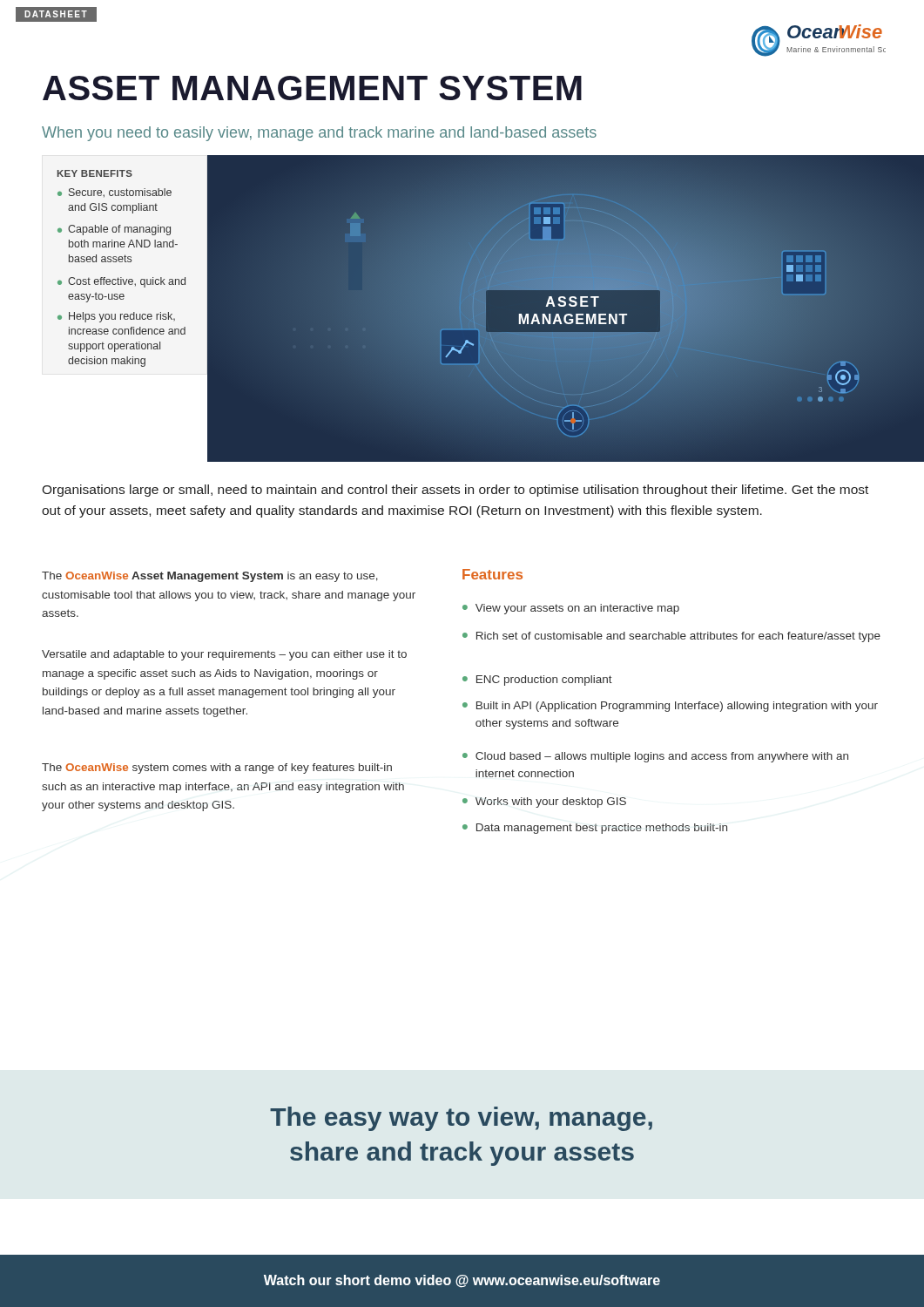Point to the element starting "• Capable of managing"
The image size is (924, 1307).
tap(125, 244)
